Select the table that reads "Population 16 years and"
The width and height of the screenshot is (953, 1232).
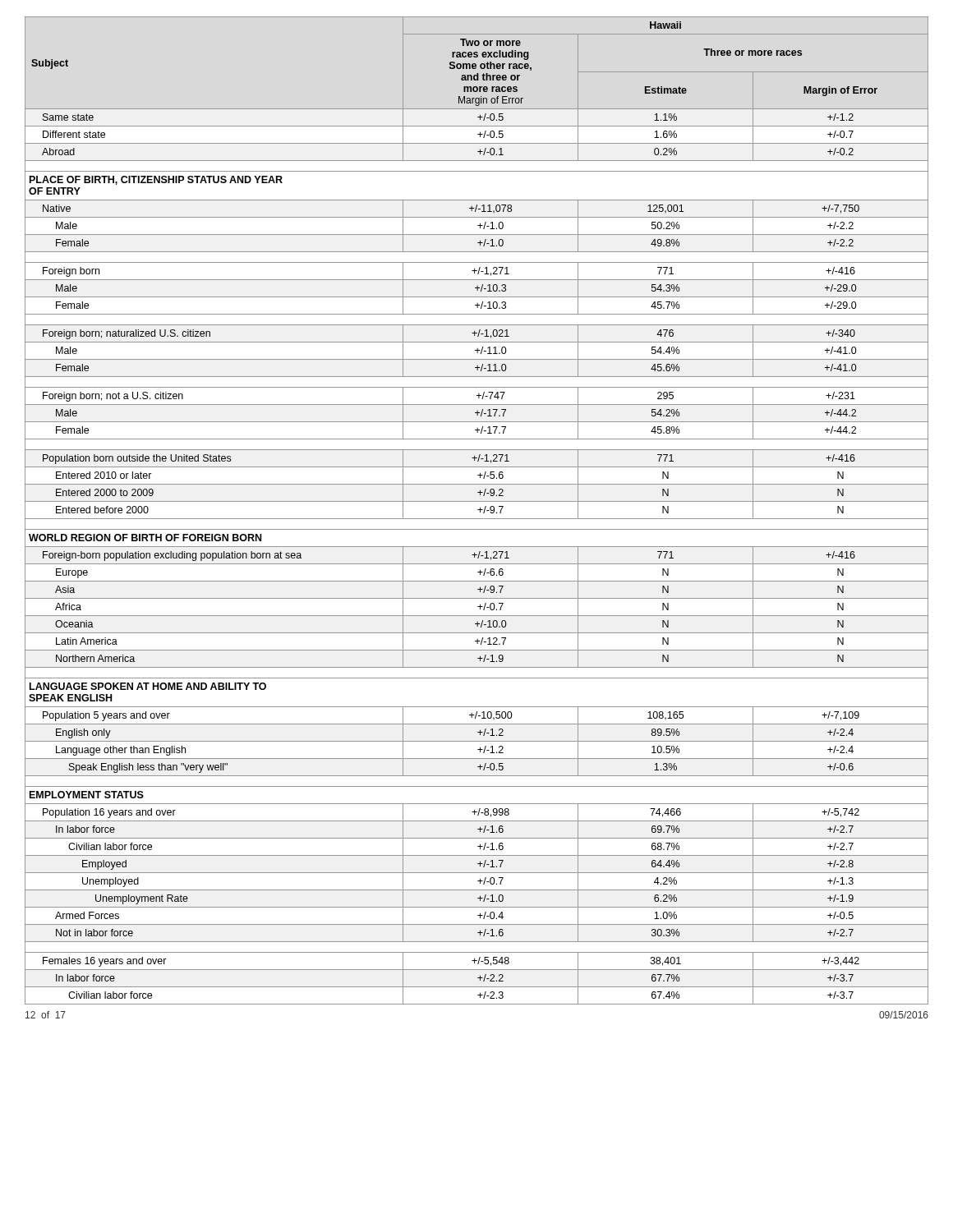tap(476, 510)
